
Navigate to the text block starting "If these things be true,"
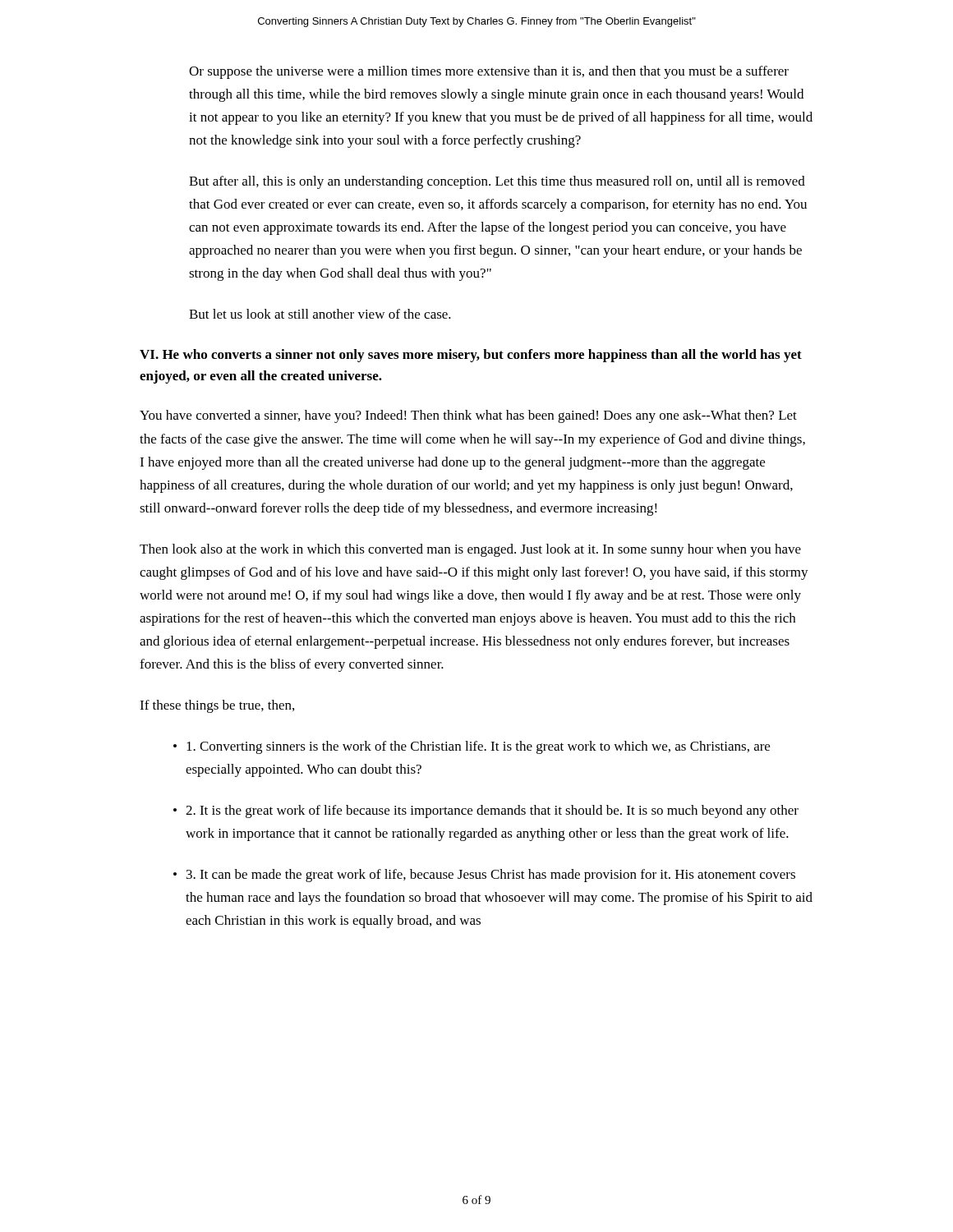[x=217, y=705]
